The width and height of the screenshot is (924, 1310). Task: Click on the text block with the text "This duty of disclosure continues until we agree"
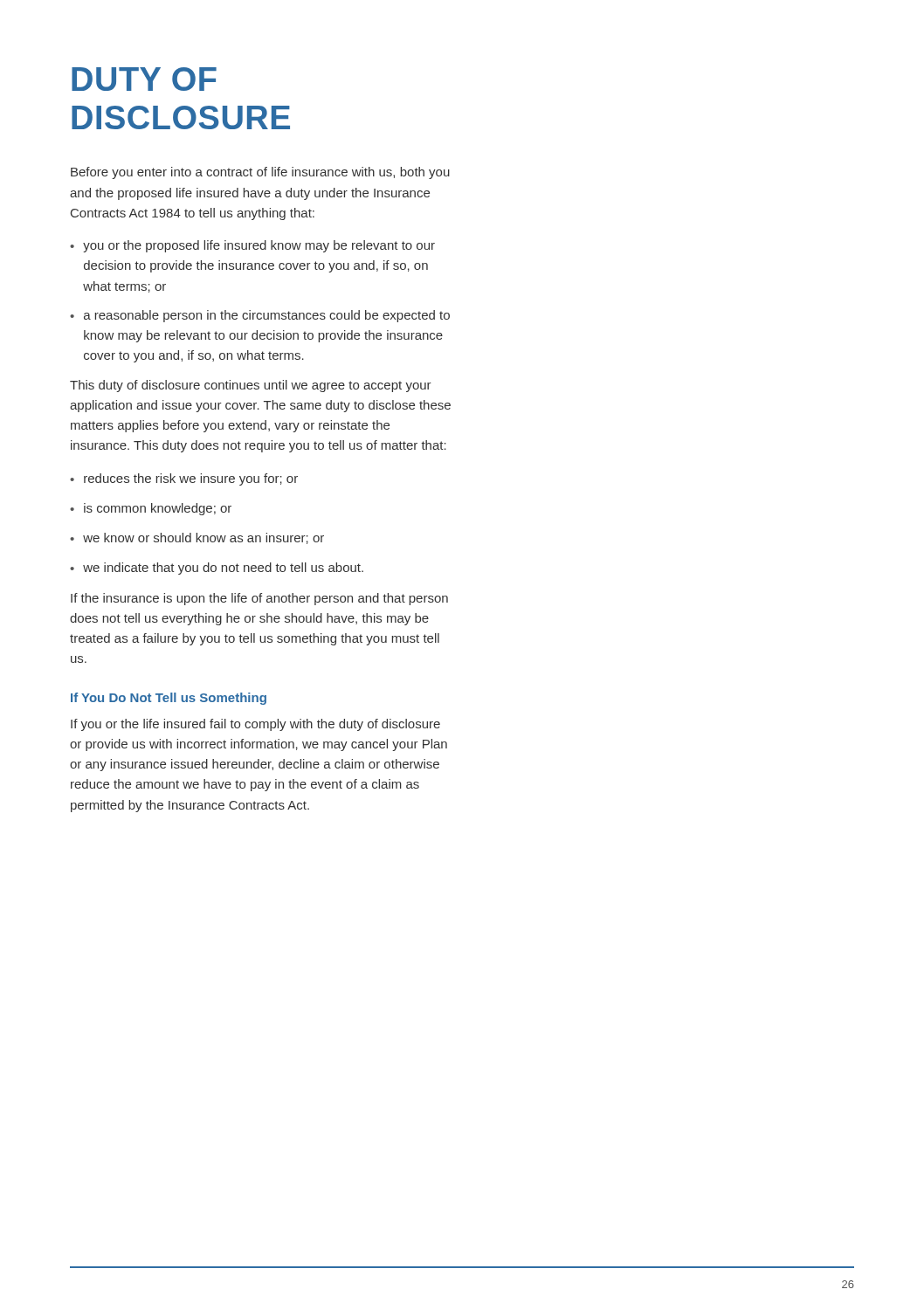(261, 415)
